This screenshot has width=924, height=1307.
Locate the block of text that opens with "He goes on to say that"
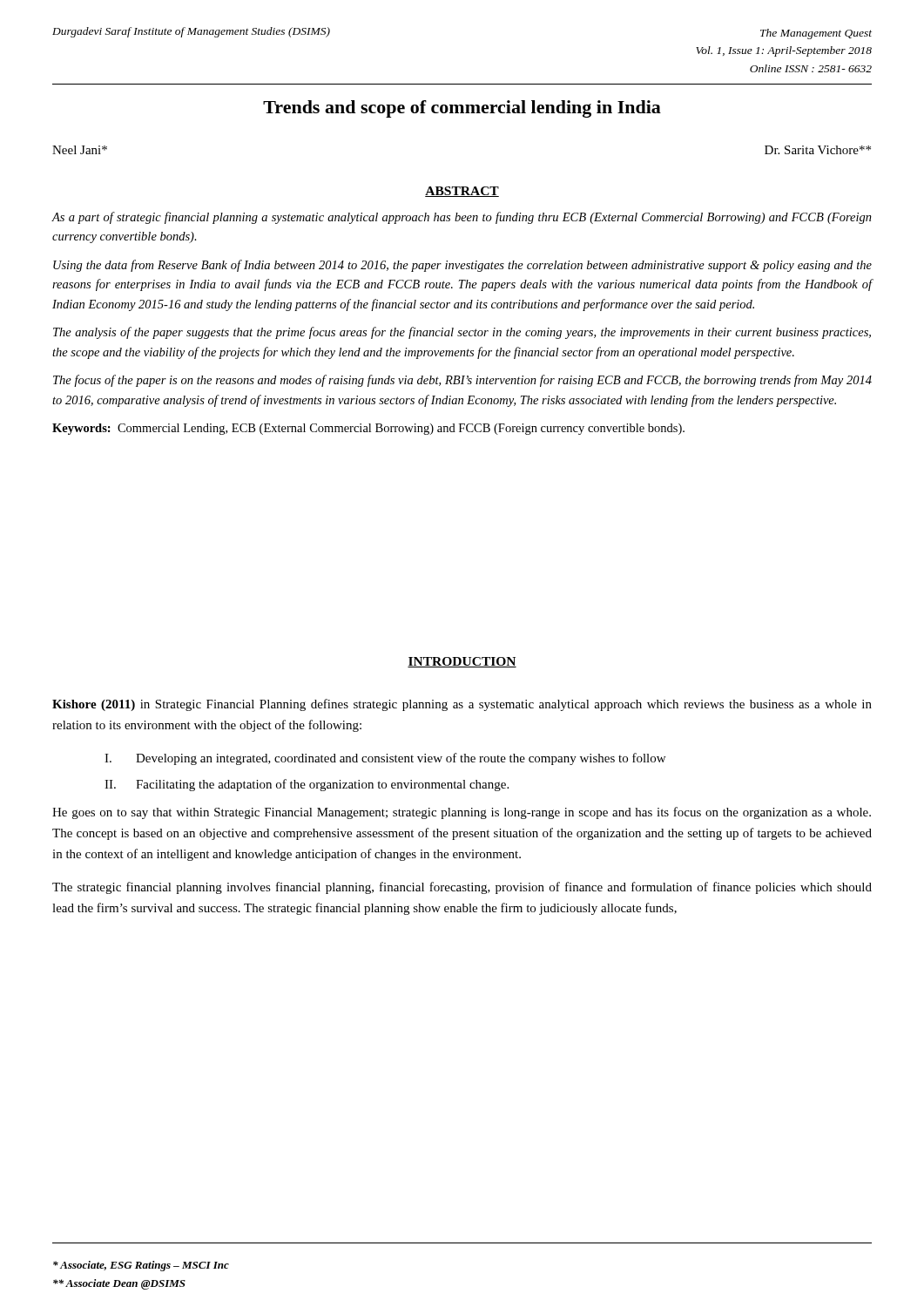click(462, 833)
